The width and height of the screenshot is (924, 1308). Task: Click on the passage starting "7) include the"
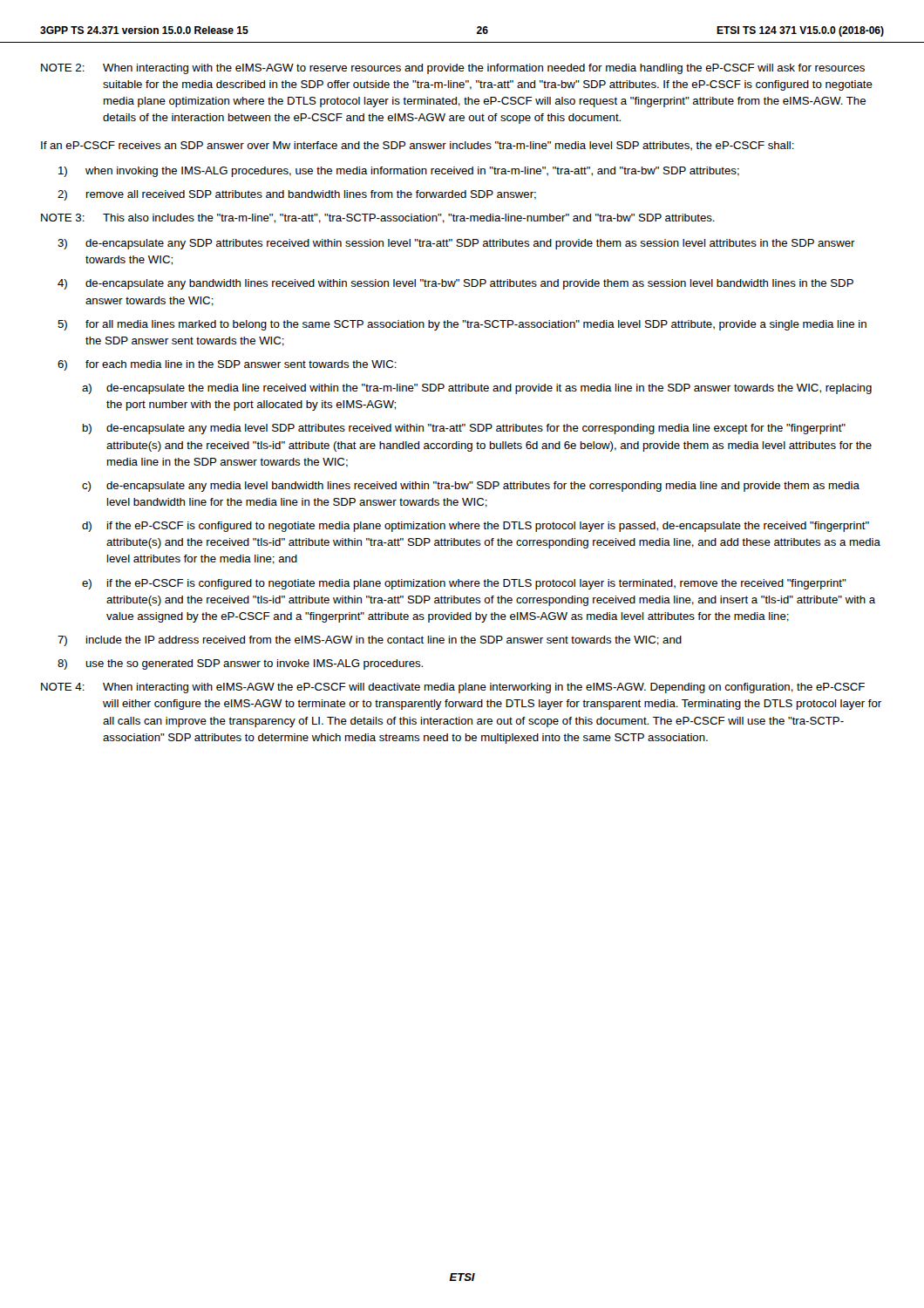[x=462, y=640]
